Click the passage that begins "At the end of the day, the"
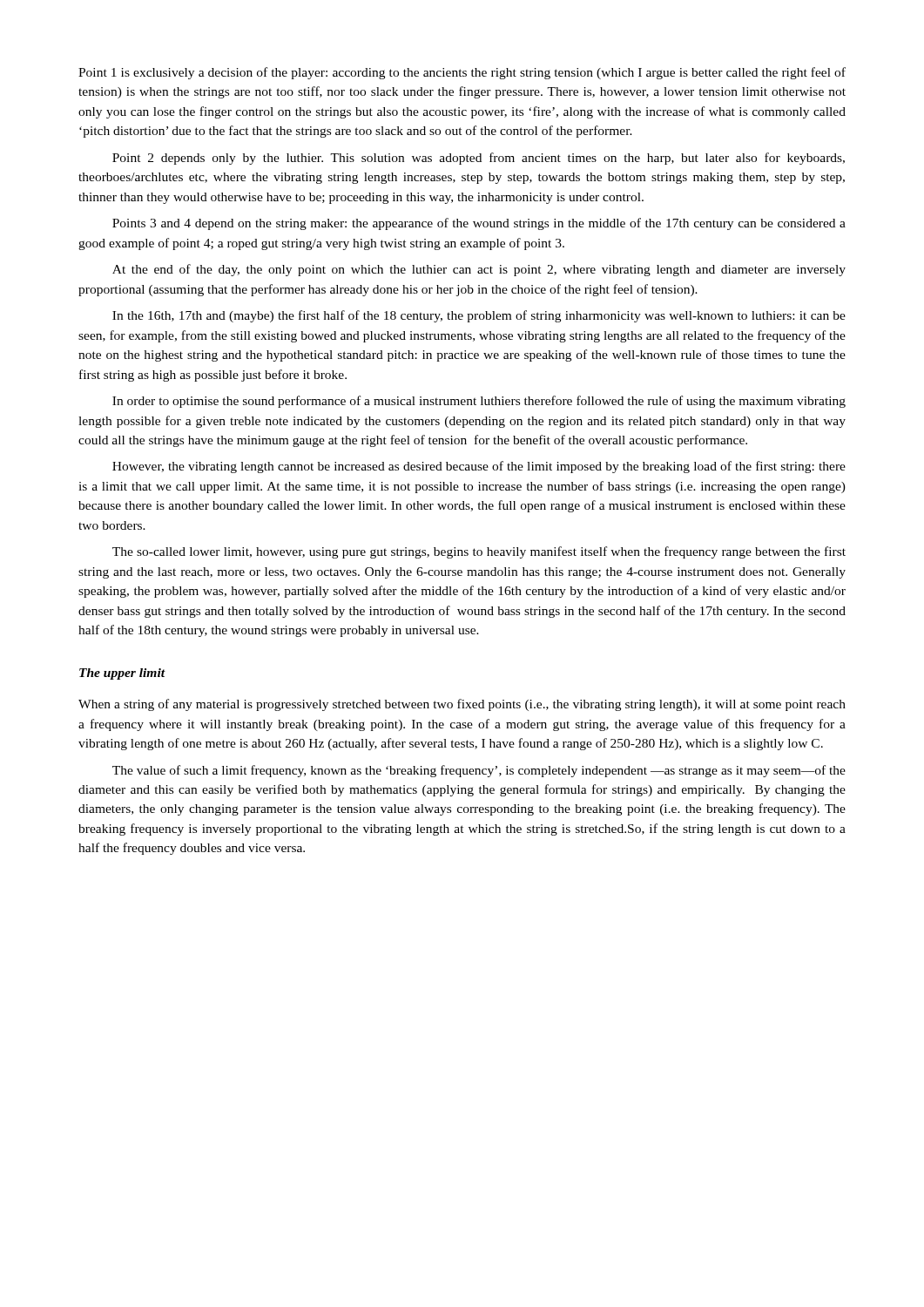Image resolution: width=924 pixels, height=1307 pixels. [x=462, y=279]
